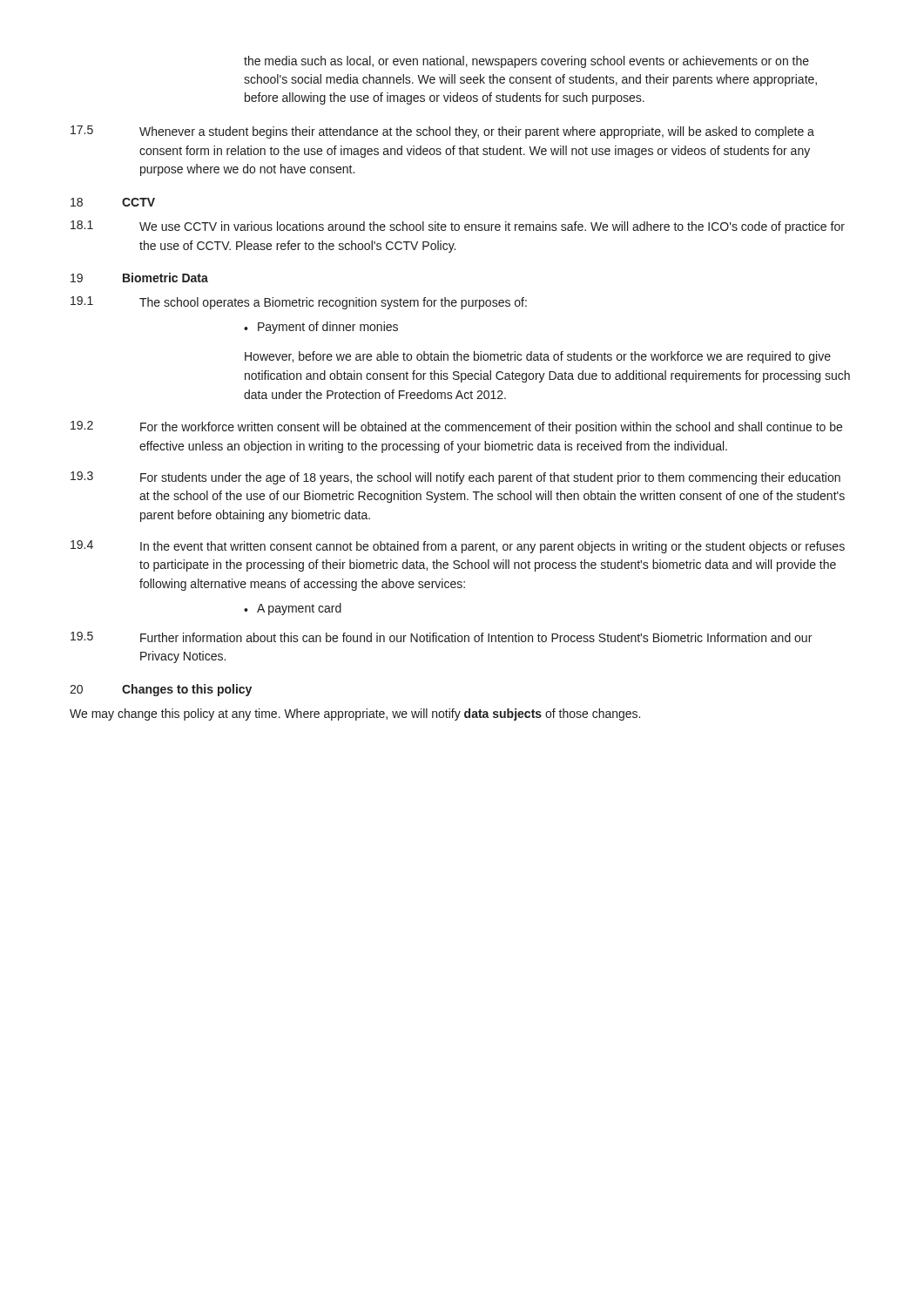The image size is (924, 1307).
Task: Locate the passage starting "19.3 For students under the age"
Action: tap(462, 497)
